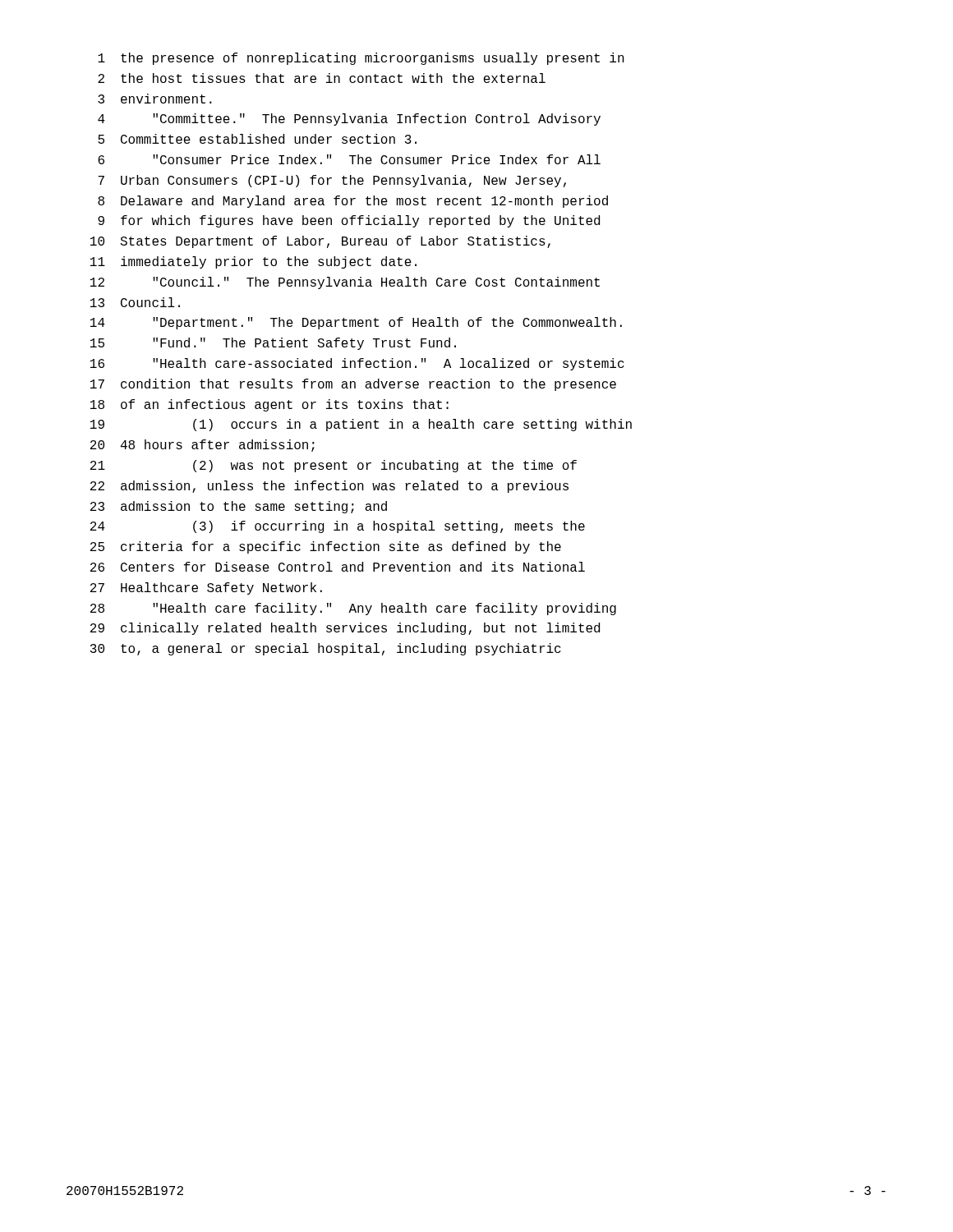Viewport: 953px width, 1232px height.
Task: Locate the block starting "15 "Fund." The Patient Safety"
Action: pos(273,344)
